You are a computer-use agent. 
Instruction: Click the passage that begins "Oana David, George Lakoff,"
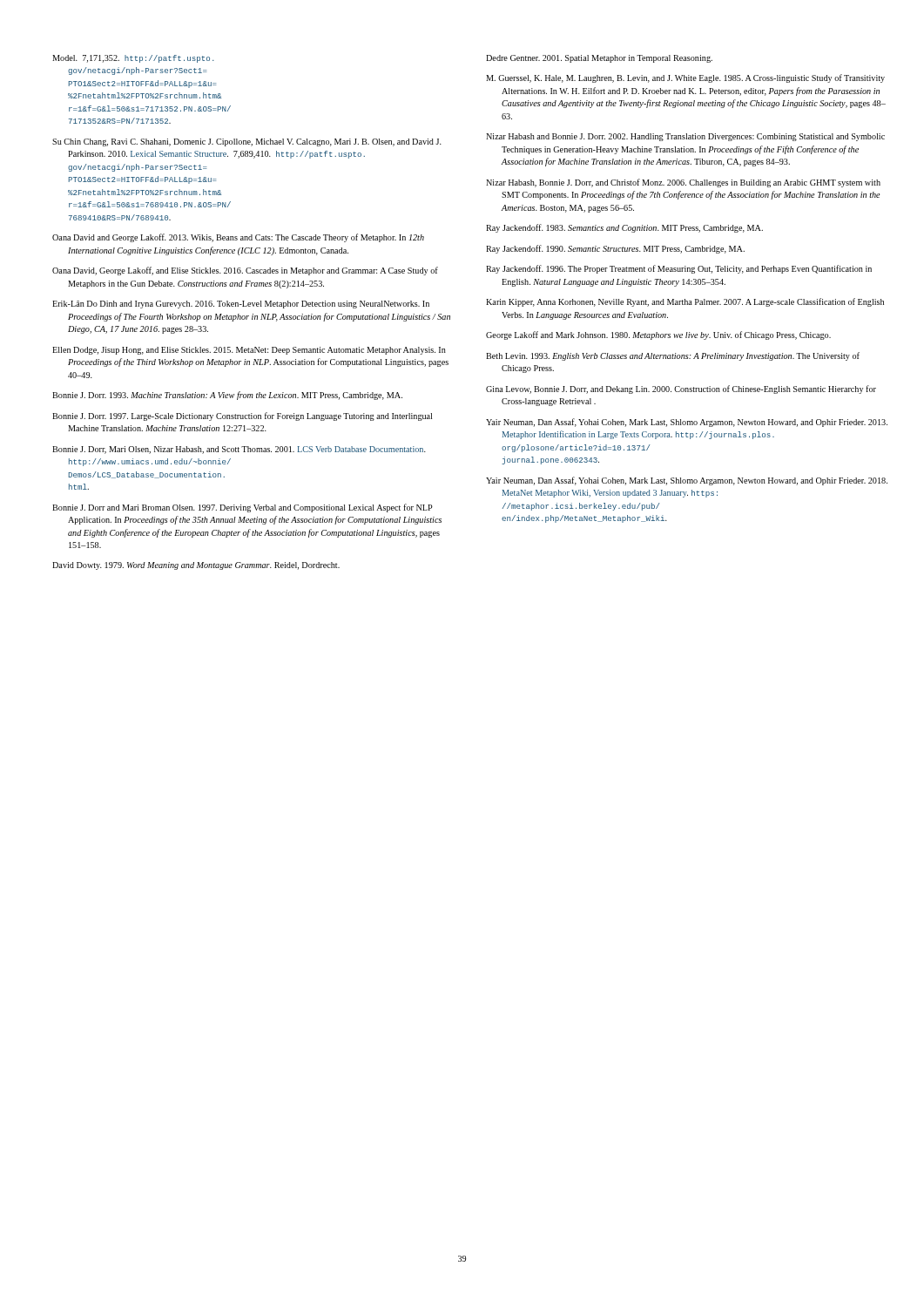coord(245,277)
